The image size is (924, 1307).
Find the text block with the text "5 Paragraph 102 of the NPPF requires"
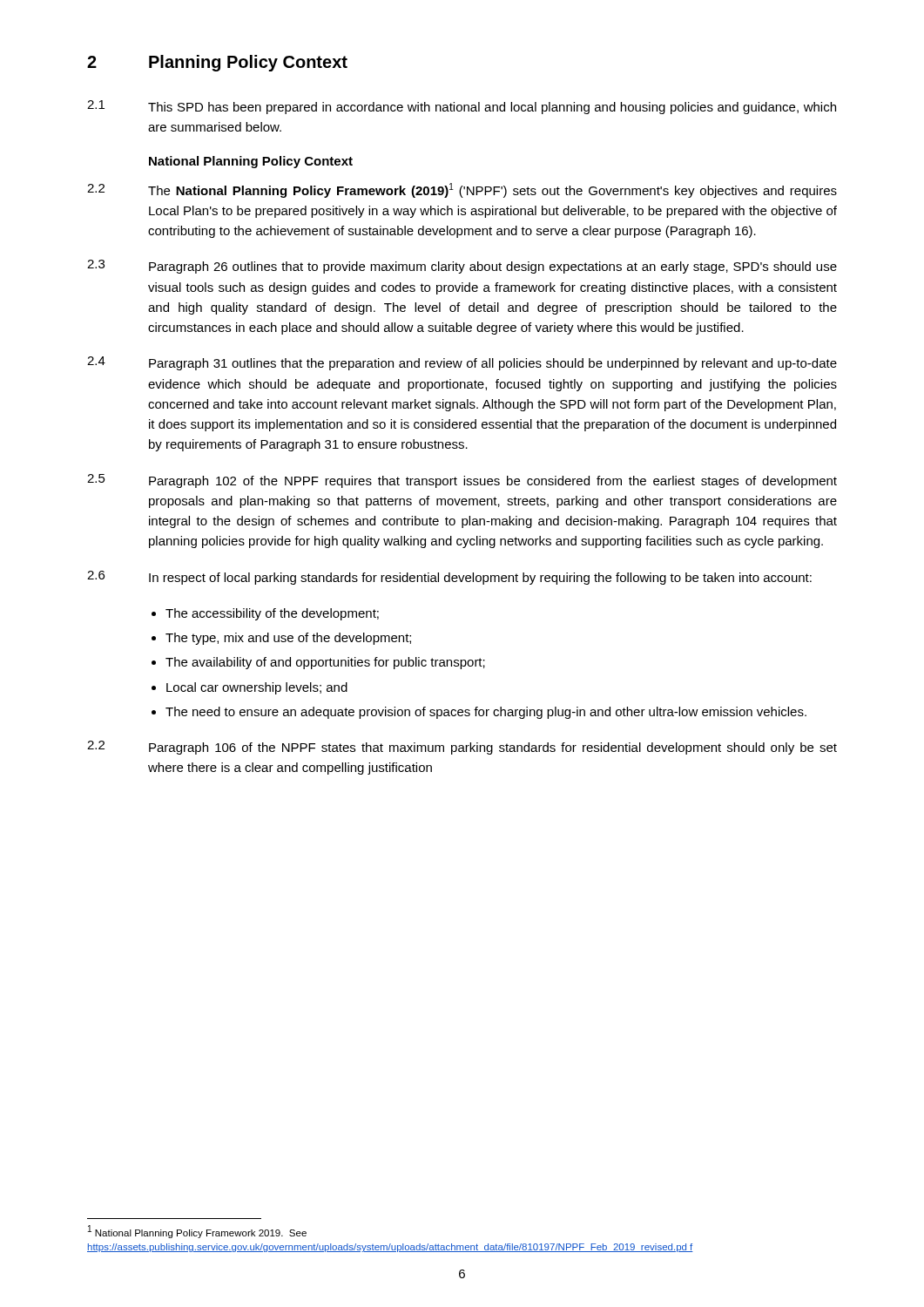462,511
